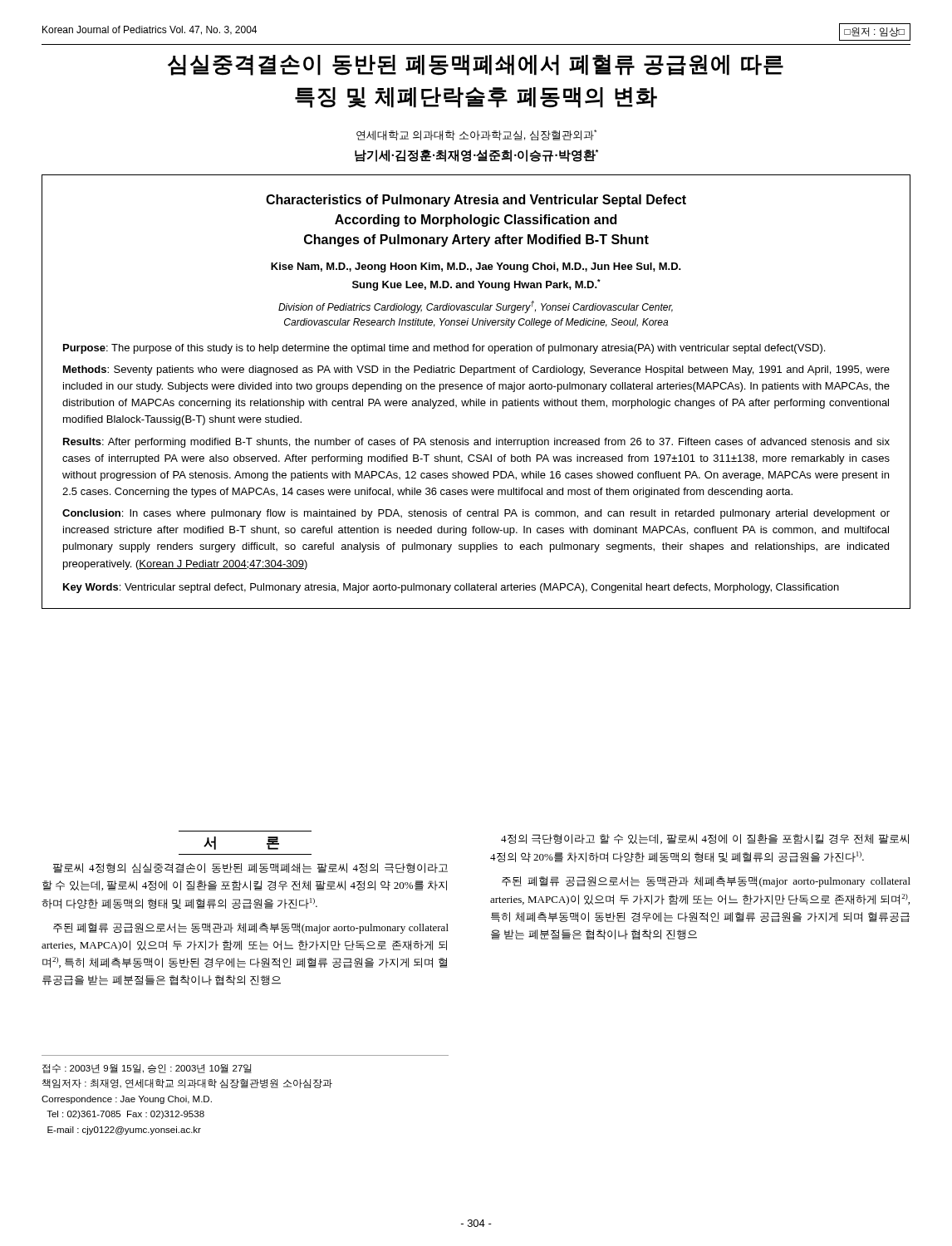Image resolution: width=952 pixels, height=1246 pixels.
Task: Locate the text block containing "Kise Nam, M.D., Jeong Hoon Kim, M.D., Jae"
Action: pyautogui.click(x=476, y=275)
